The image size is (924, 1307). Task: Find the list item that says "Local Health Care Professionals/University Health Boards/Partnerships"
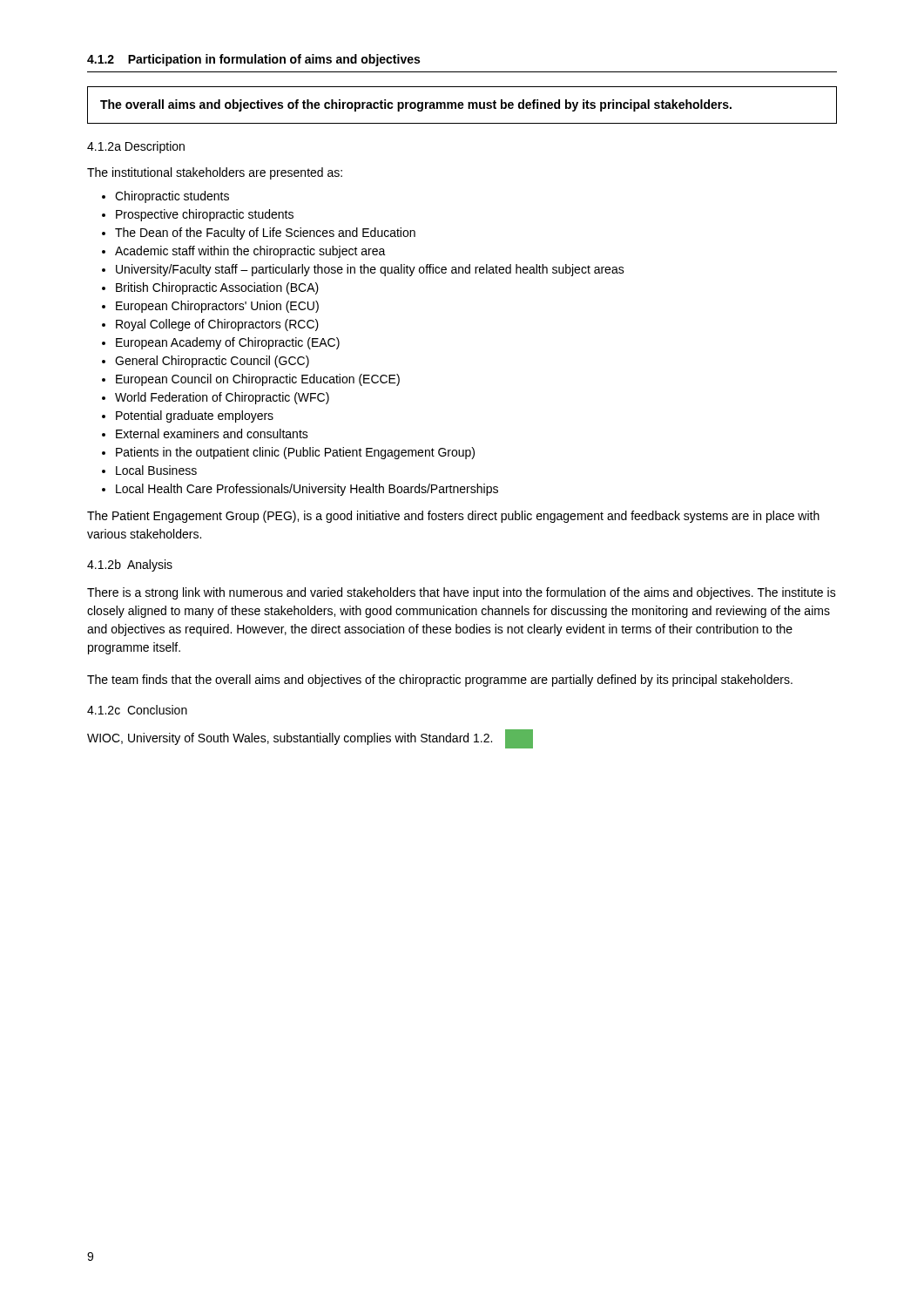(x=462, y=489)
